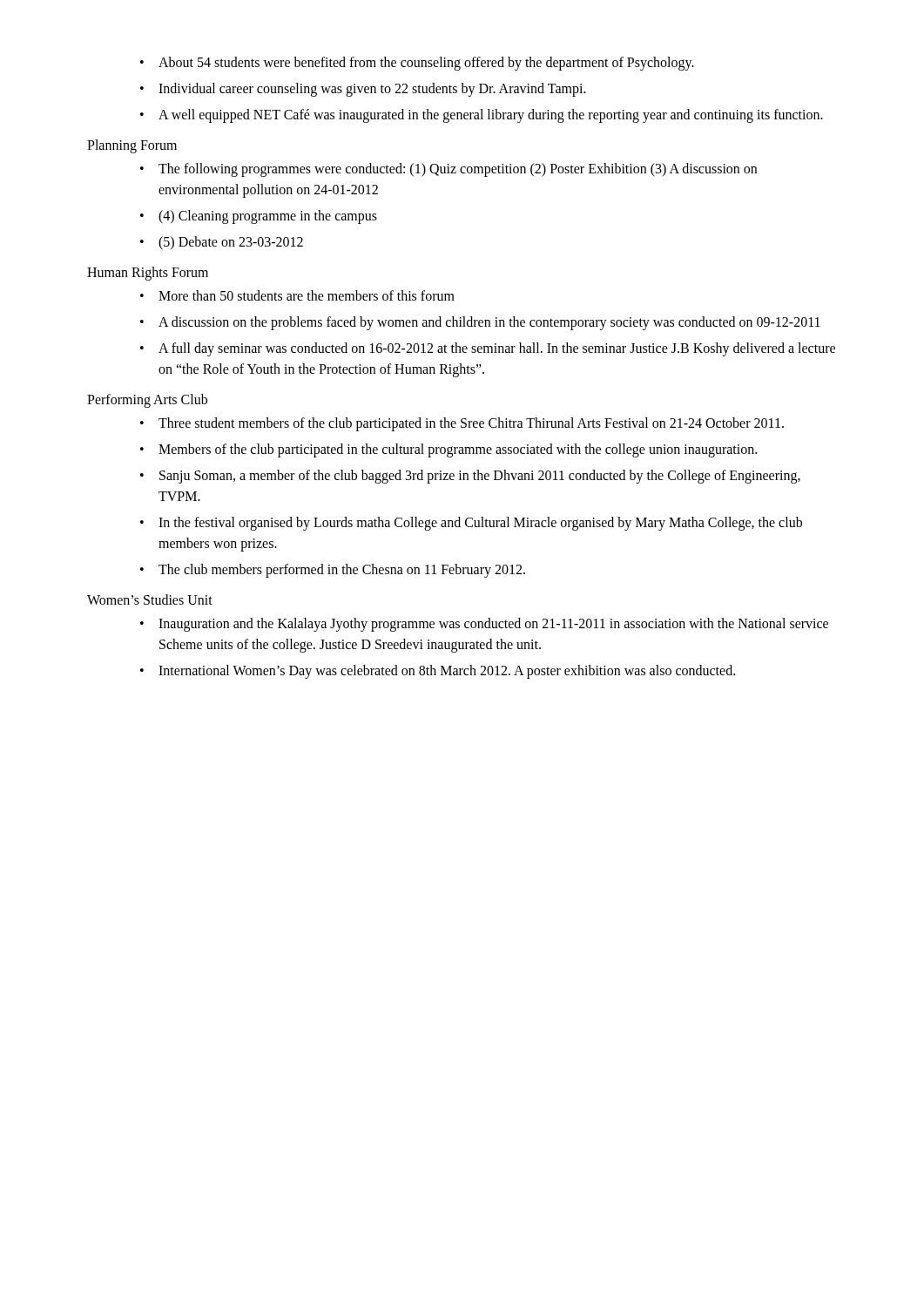Click the passage that begins "• More than 50 students are the members"
This screenshot has width=924, height=1307.
297,295
